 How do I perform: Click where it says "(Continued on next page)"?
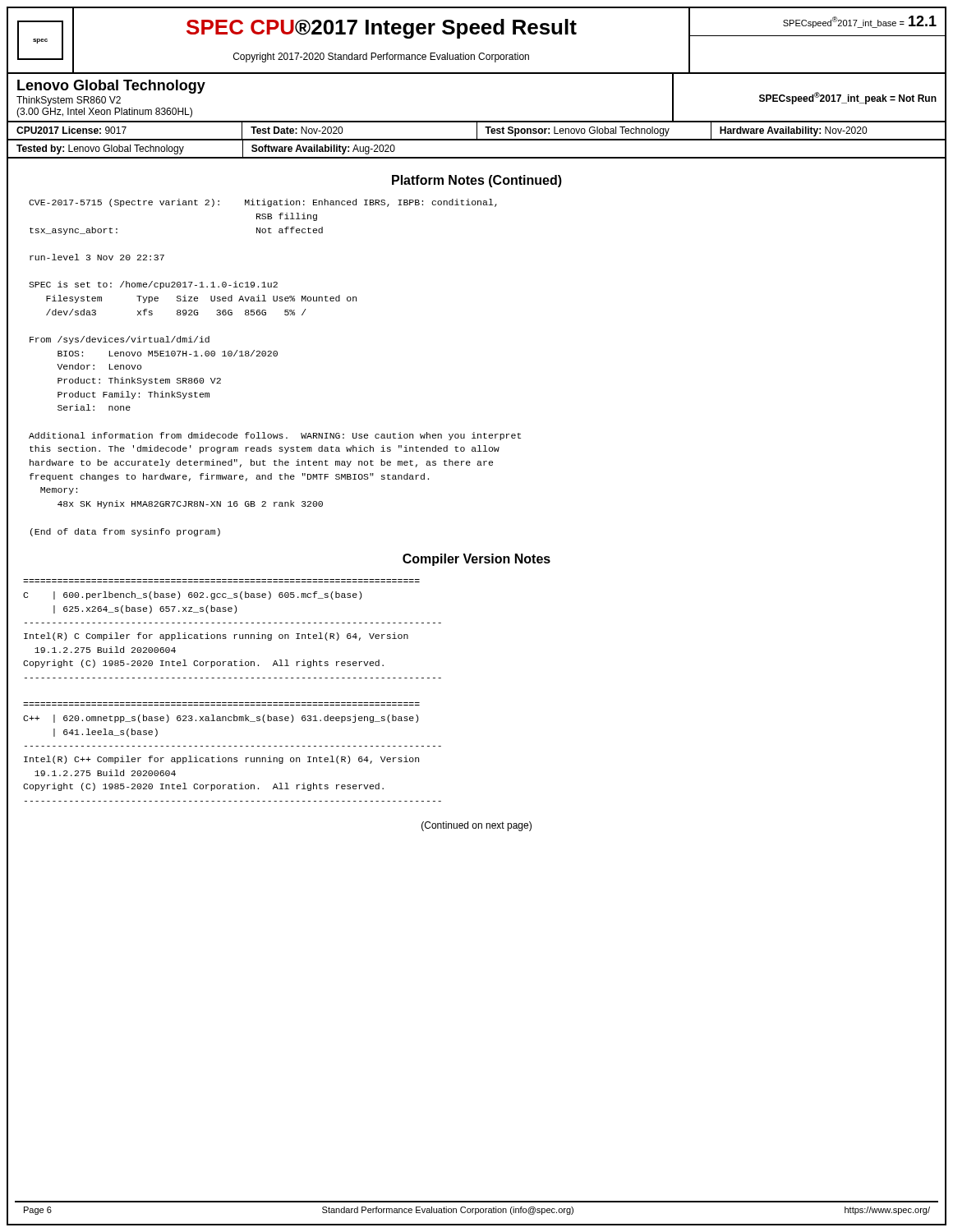476,825
